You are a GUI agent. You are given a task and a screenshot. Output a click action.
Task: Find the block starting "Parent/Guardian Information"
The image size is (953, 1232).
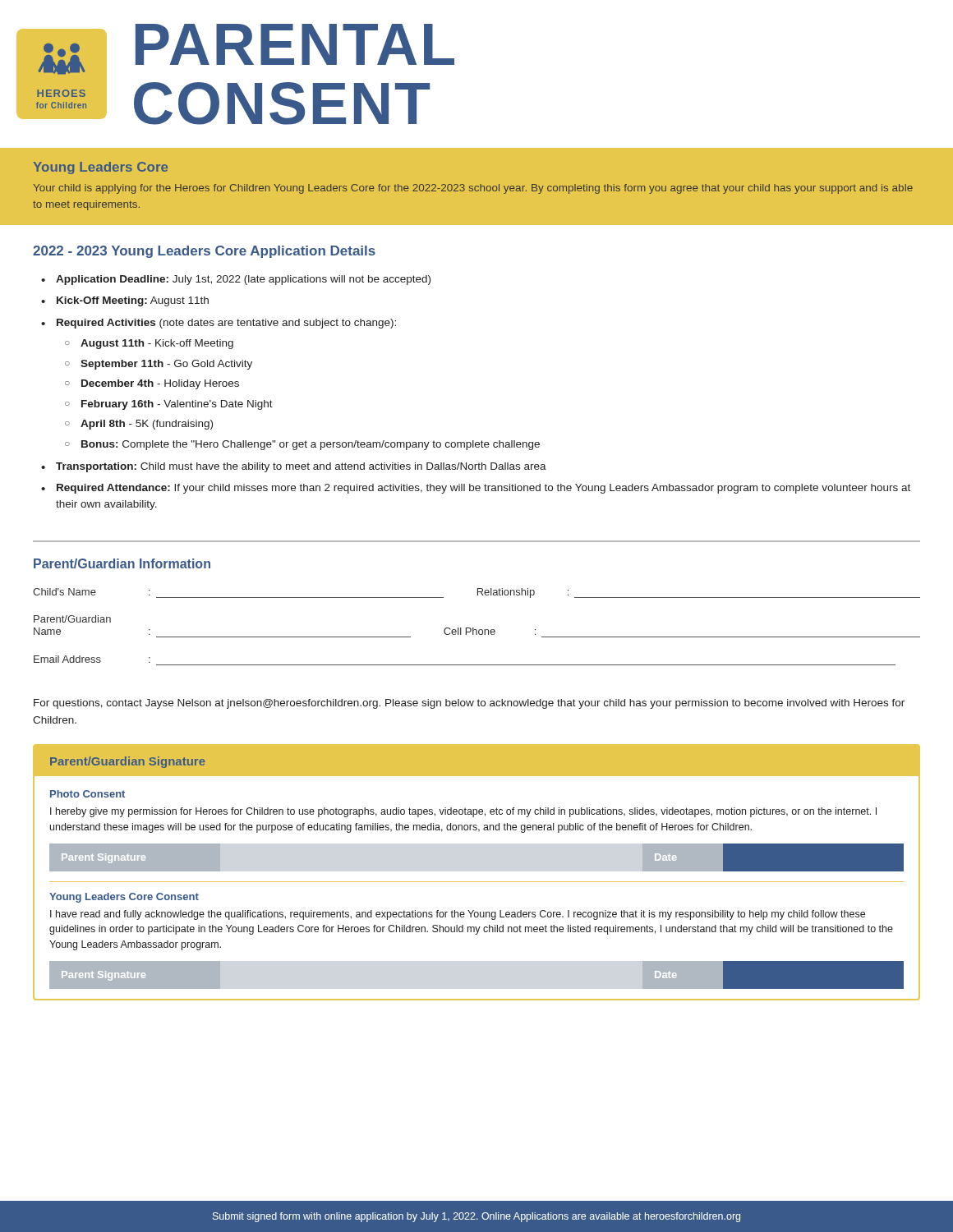click(122, 564)
